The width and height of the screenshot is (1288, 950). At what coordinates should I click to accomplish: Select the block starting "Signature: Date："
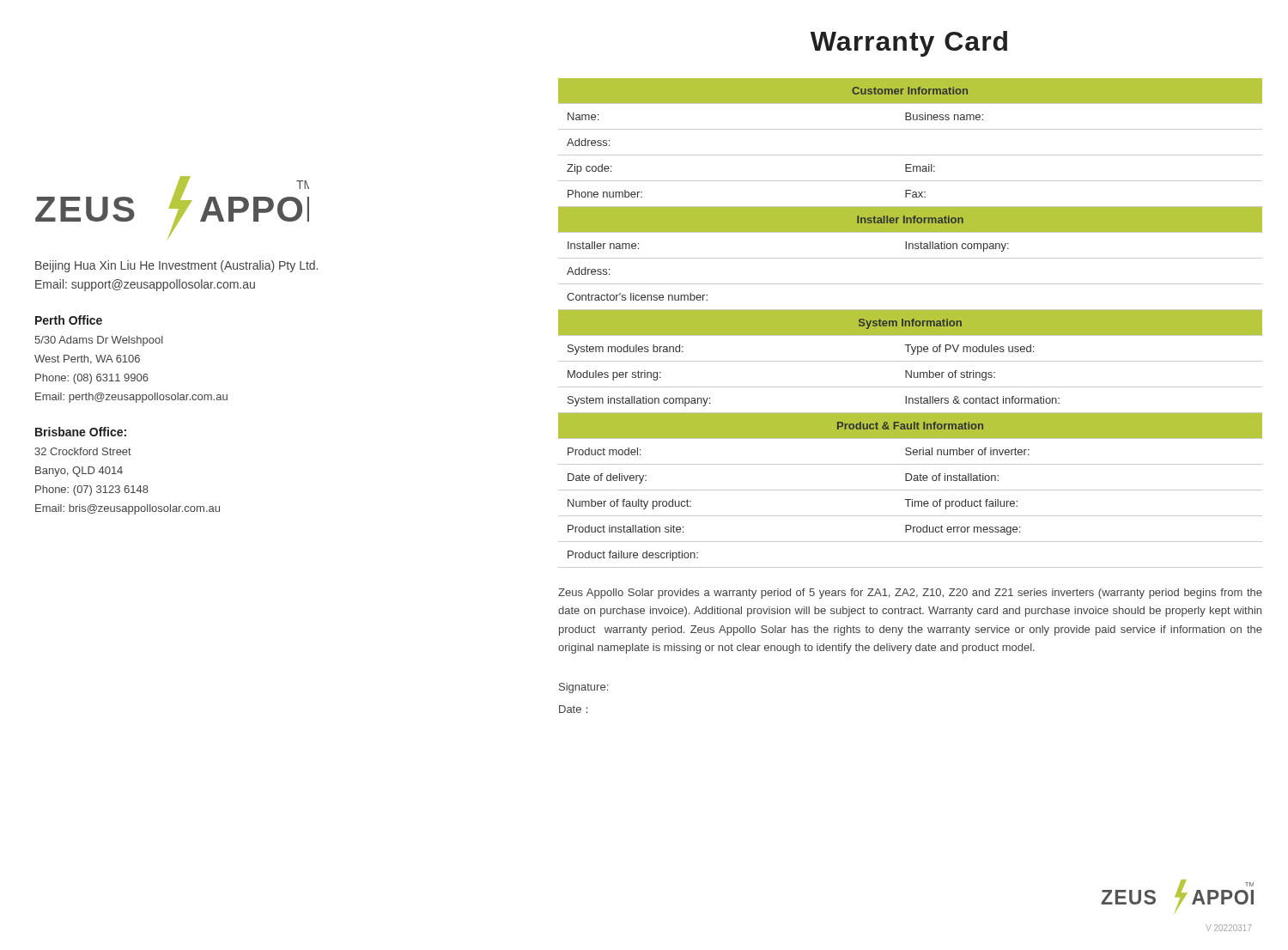[584, 698]
